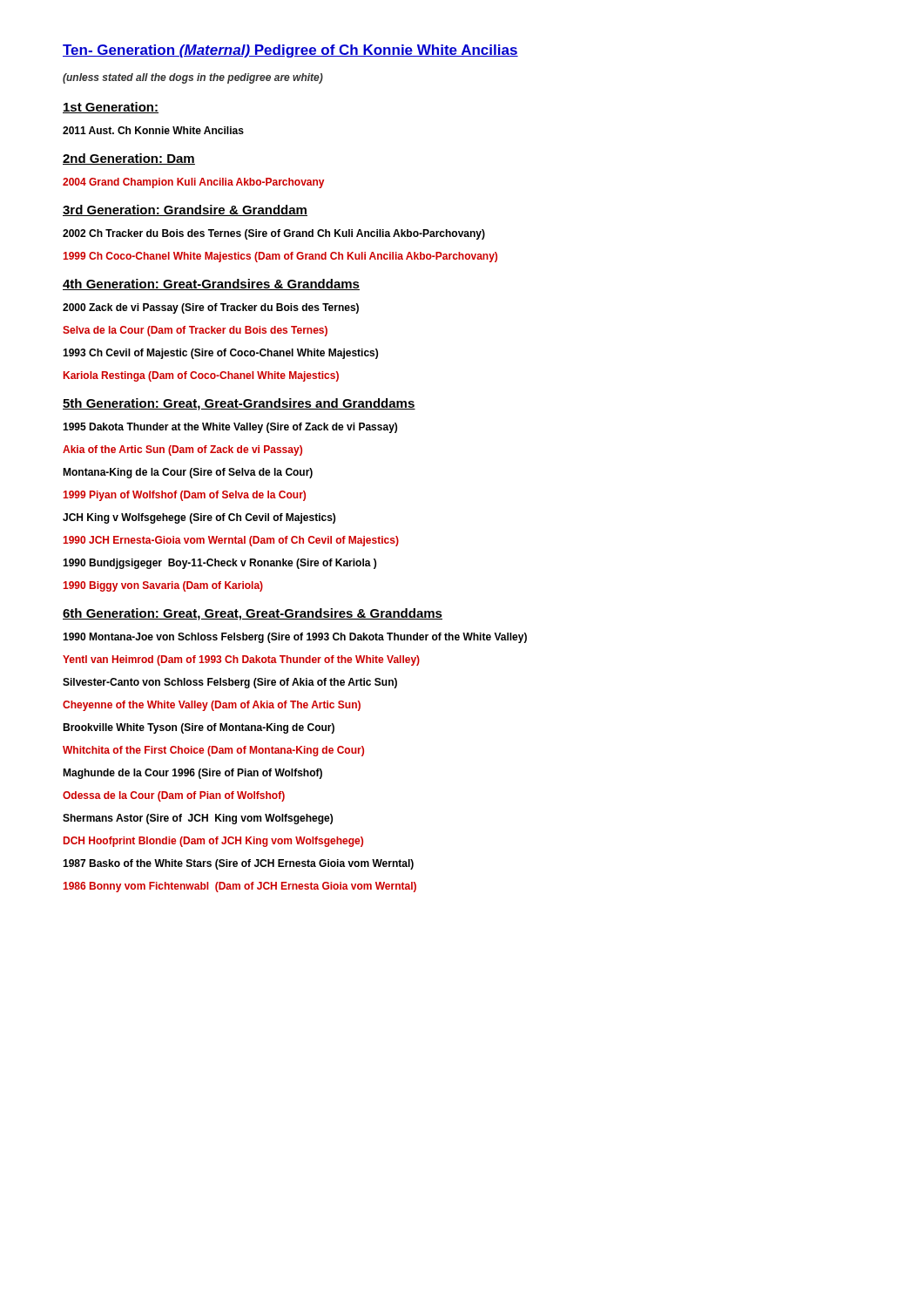Screen dimensions: 1307x924
Task: Navigate to the block starting "1987 Basko of the White Stars (Sire"
Action: tap(238, 864)
